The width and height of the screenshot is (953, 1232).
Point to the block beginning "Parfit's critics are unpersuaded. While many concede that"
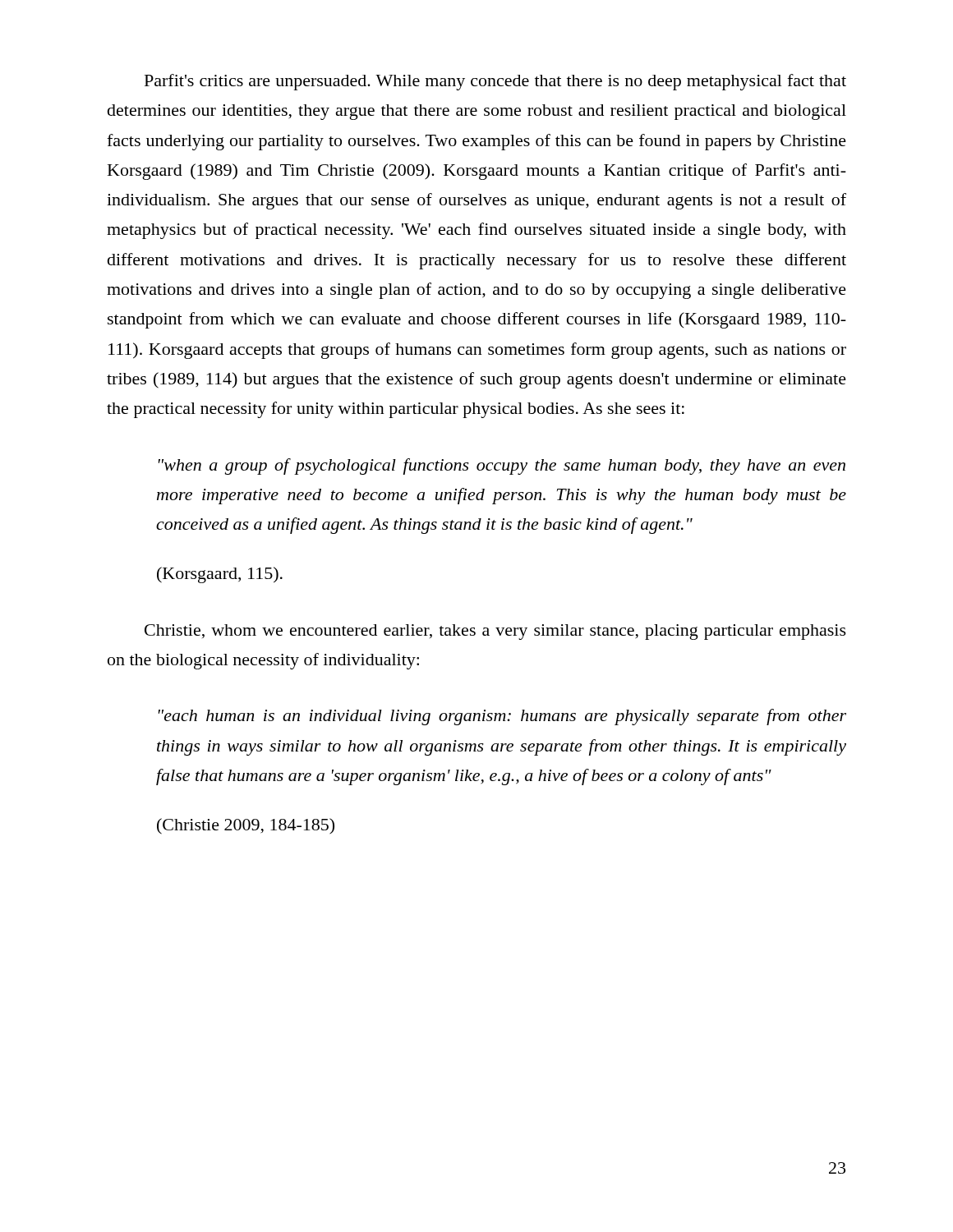476,245
